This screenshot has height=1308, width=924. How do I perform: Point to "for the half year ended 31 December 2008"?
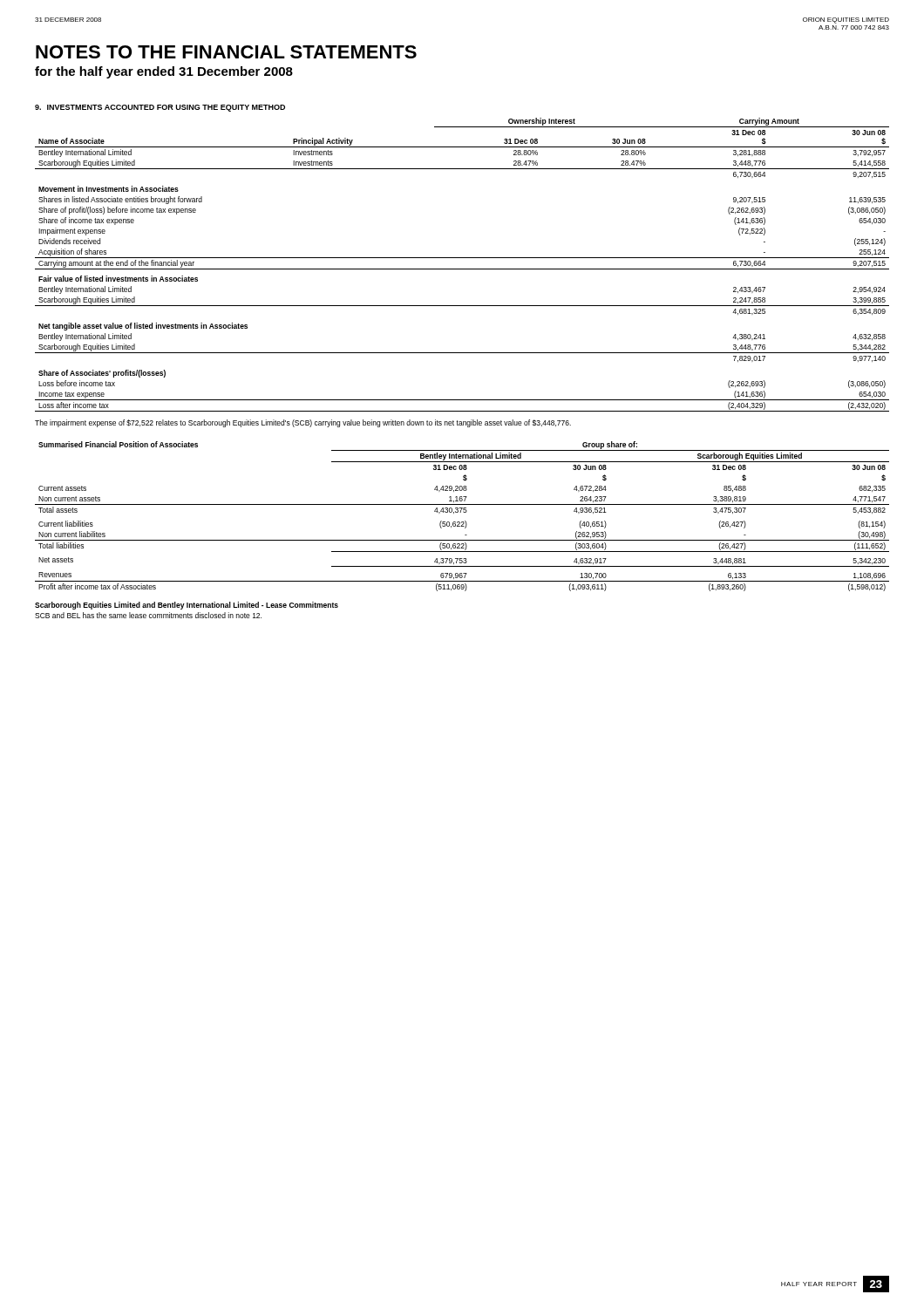click(226, 71)
